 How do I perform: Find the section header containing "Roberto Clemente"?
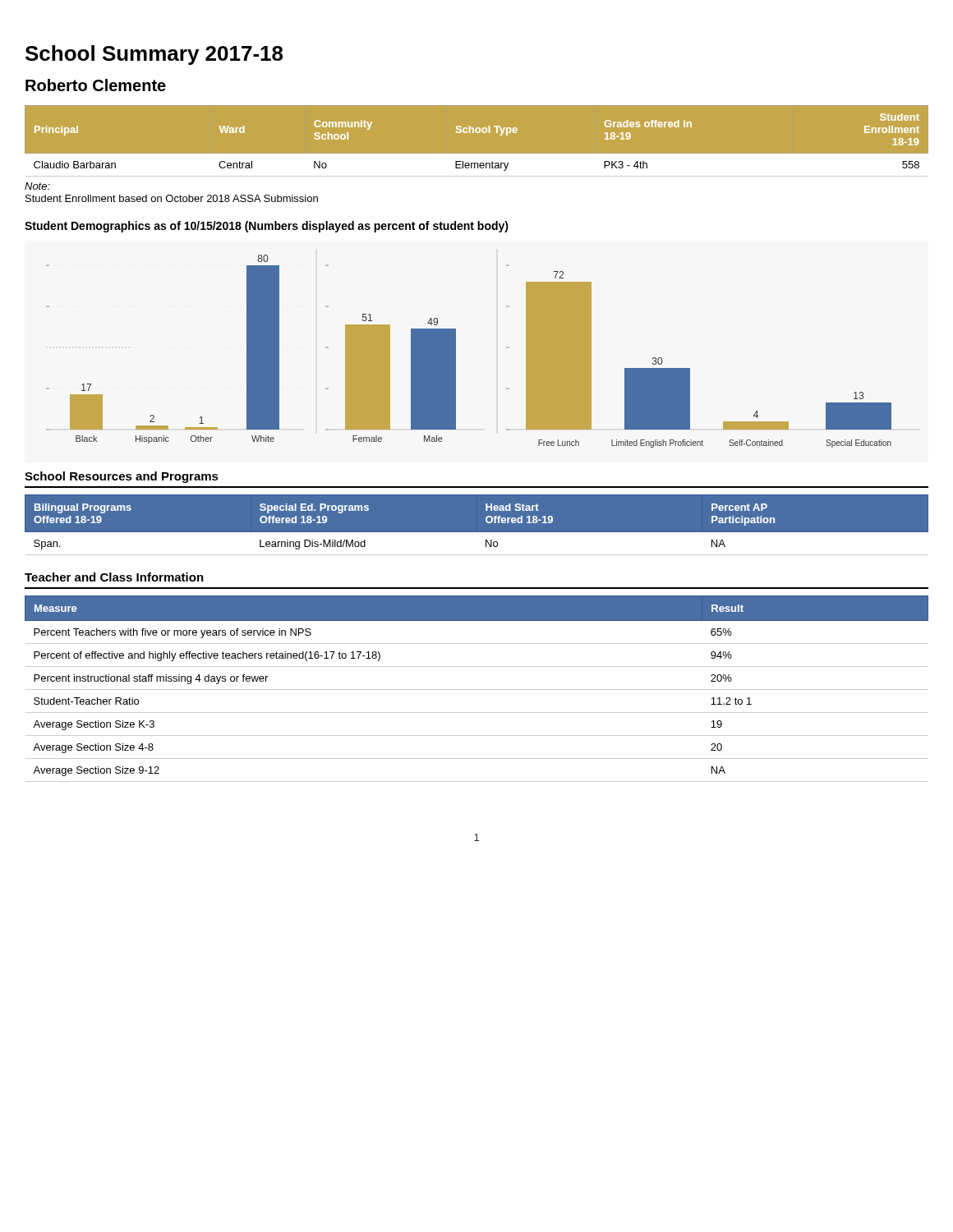[95, 85]
